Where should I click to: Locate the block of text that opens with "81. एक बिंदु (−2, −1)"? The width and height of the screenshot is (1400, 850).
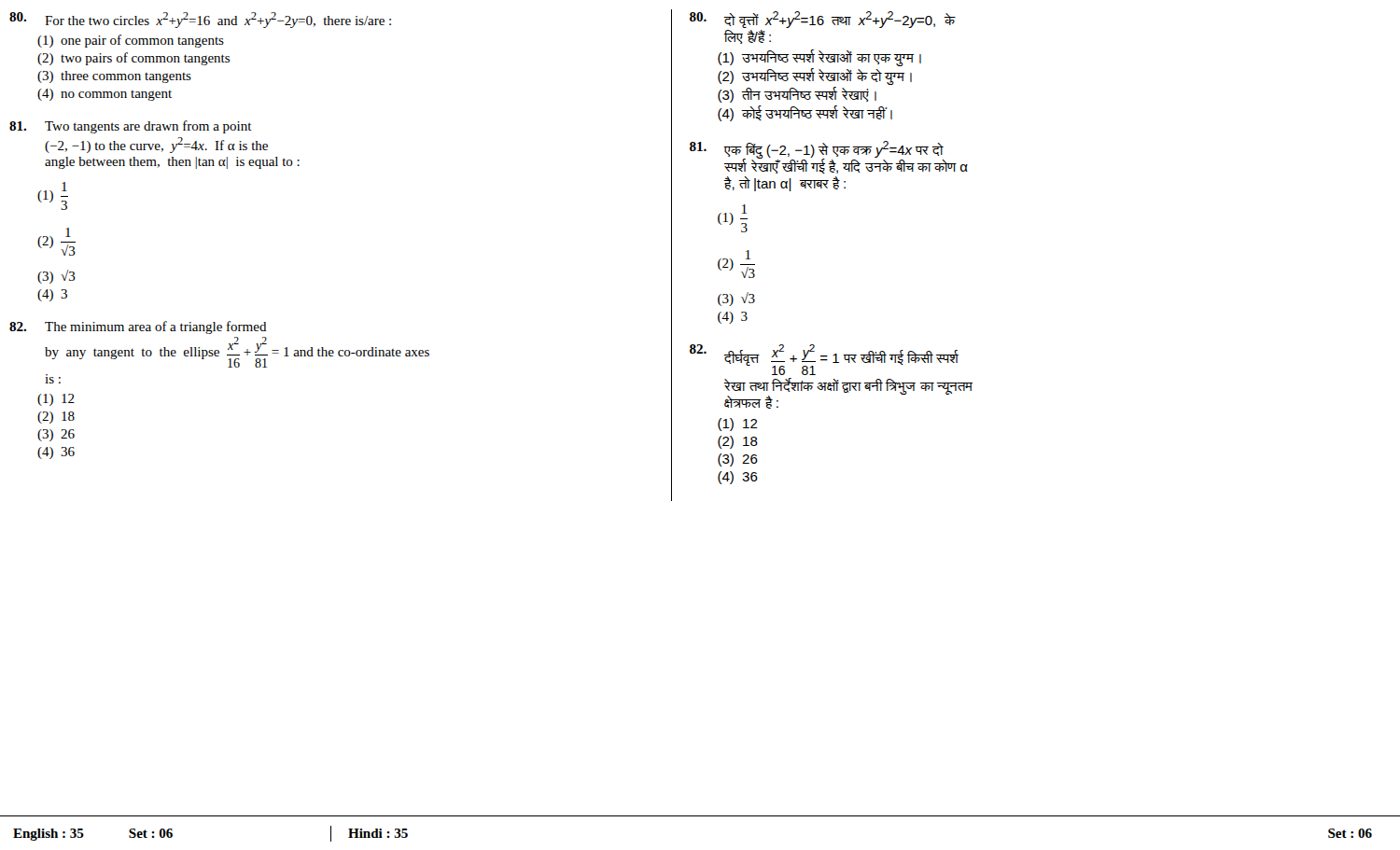[x=829, y=157]
